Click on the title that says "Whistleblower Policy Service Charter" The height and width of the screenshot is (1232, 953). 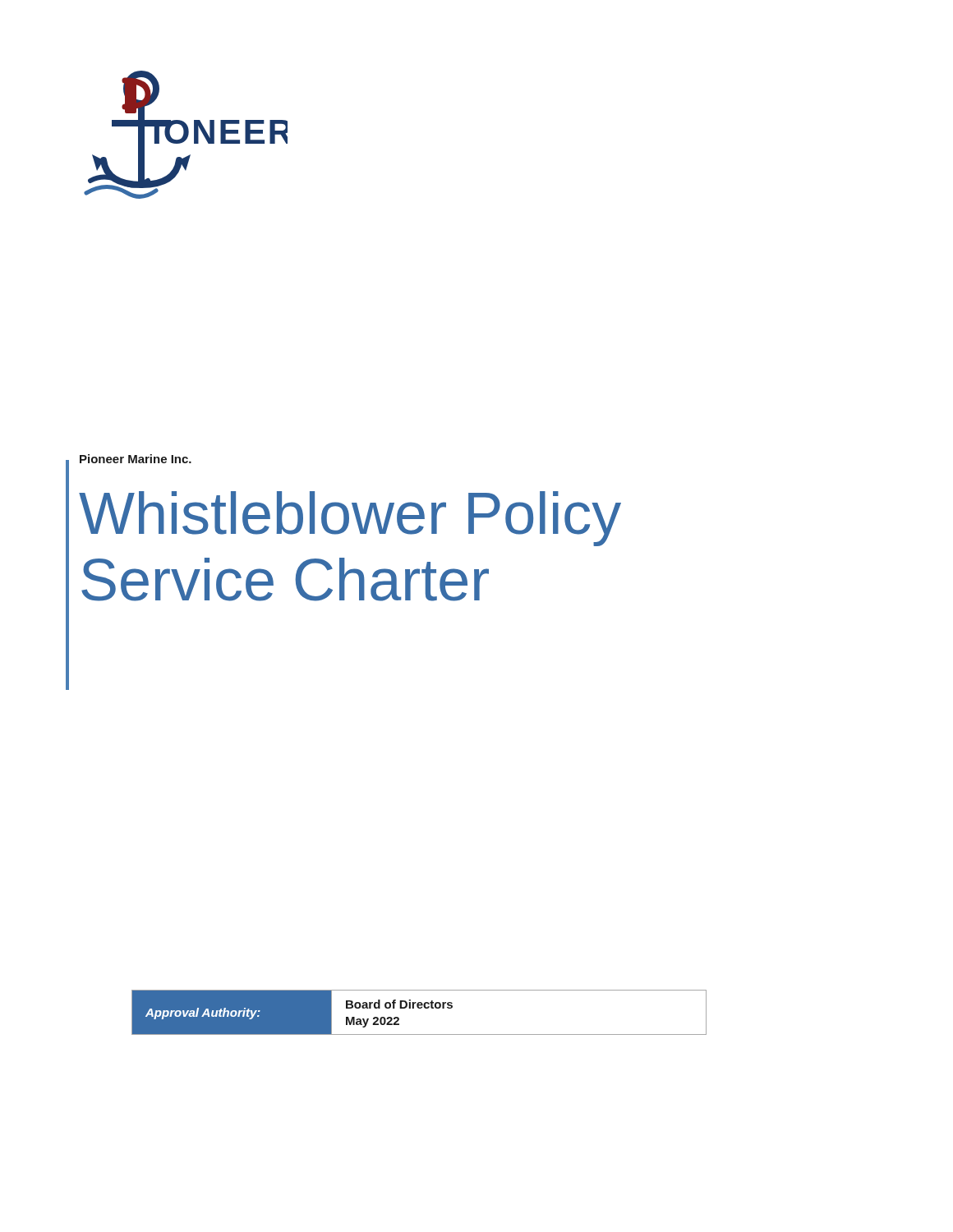tap(350, 546)
